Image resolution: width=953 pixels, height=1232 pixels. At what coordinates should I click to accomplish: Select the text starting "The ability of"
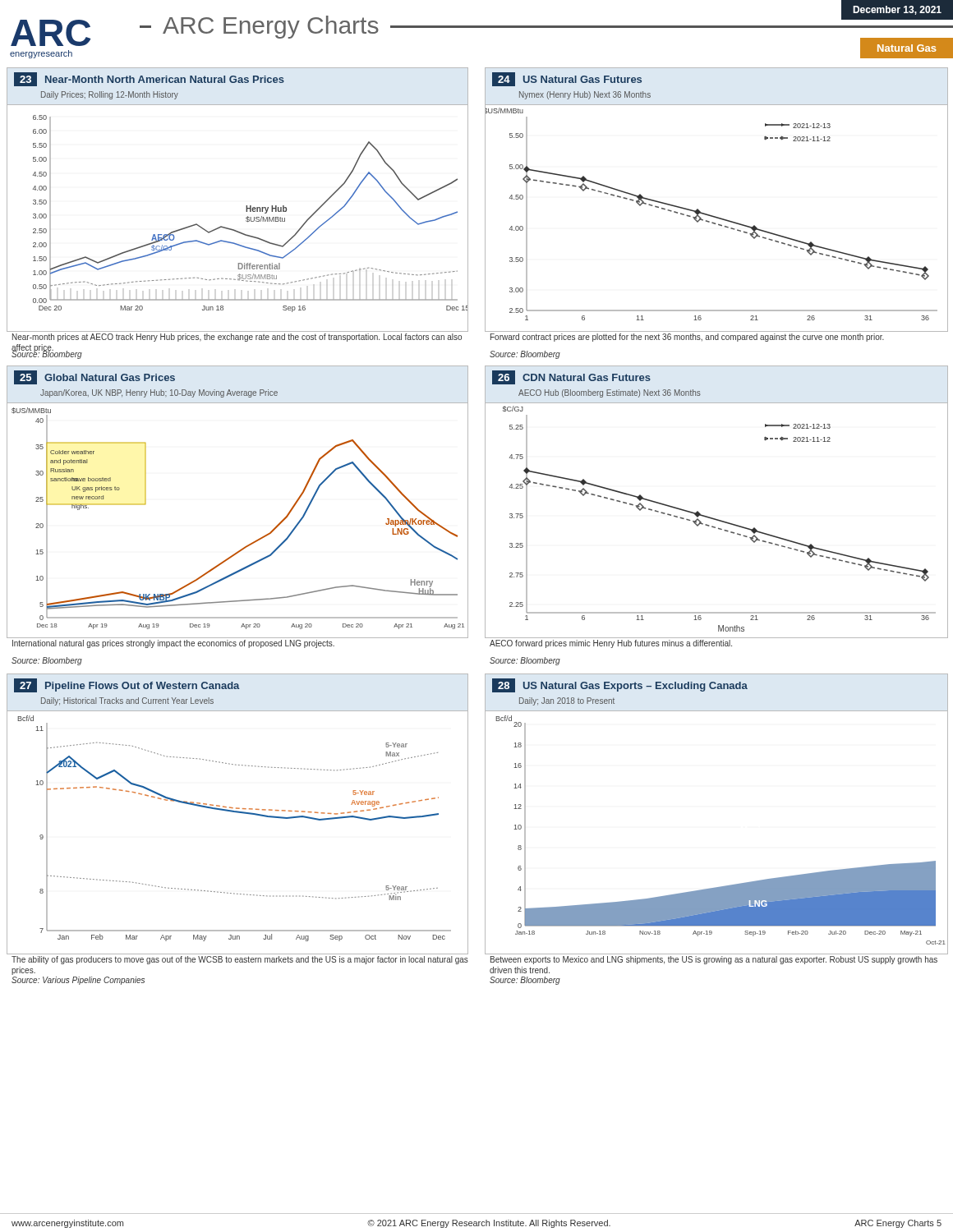(x=240, y=965)
